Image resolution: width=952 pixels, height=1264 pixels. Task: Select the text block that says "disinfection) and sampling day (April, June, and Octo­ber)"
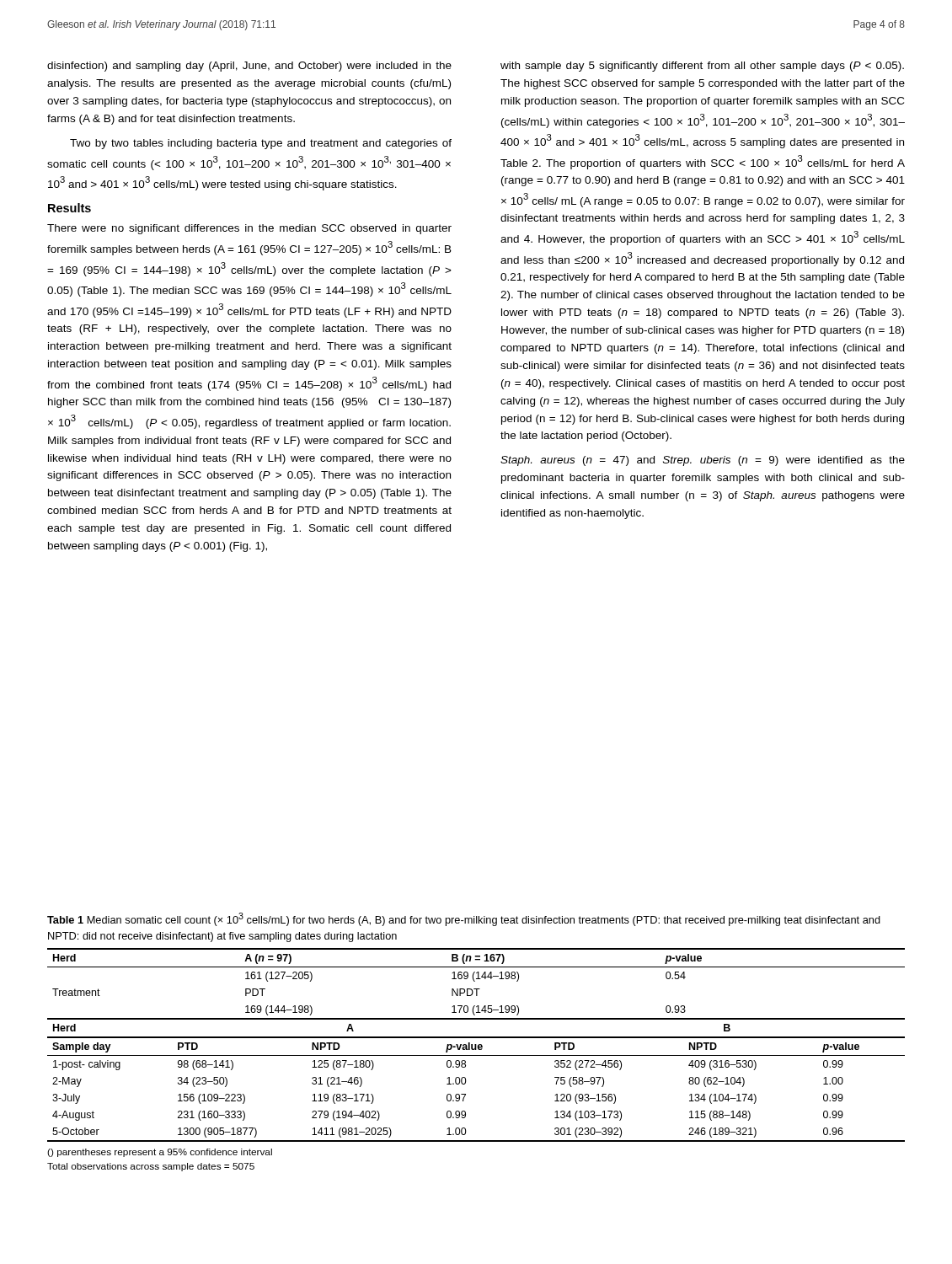pyautogui.click(x=249, y=125)
